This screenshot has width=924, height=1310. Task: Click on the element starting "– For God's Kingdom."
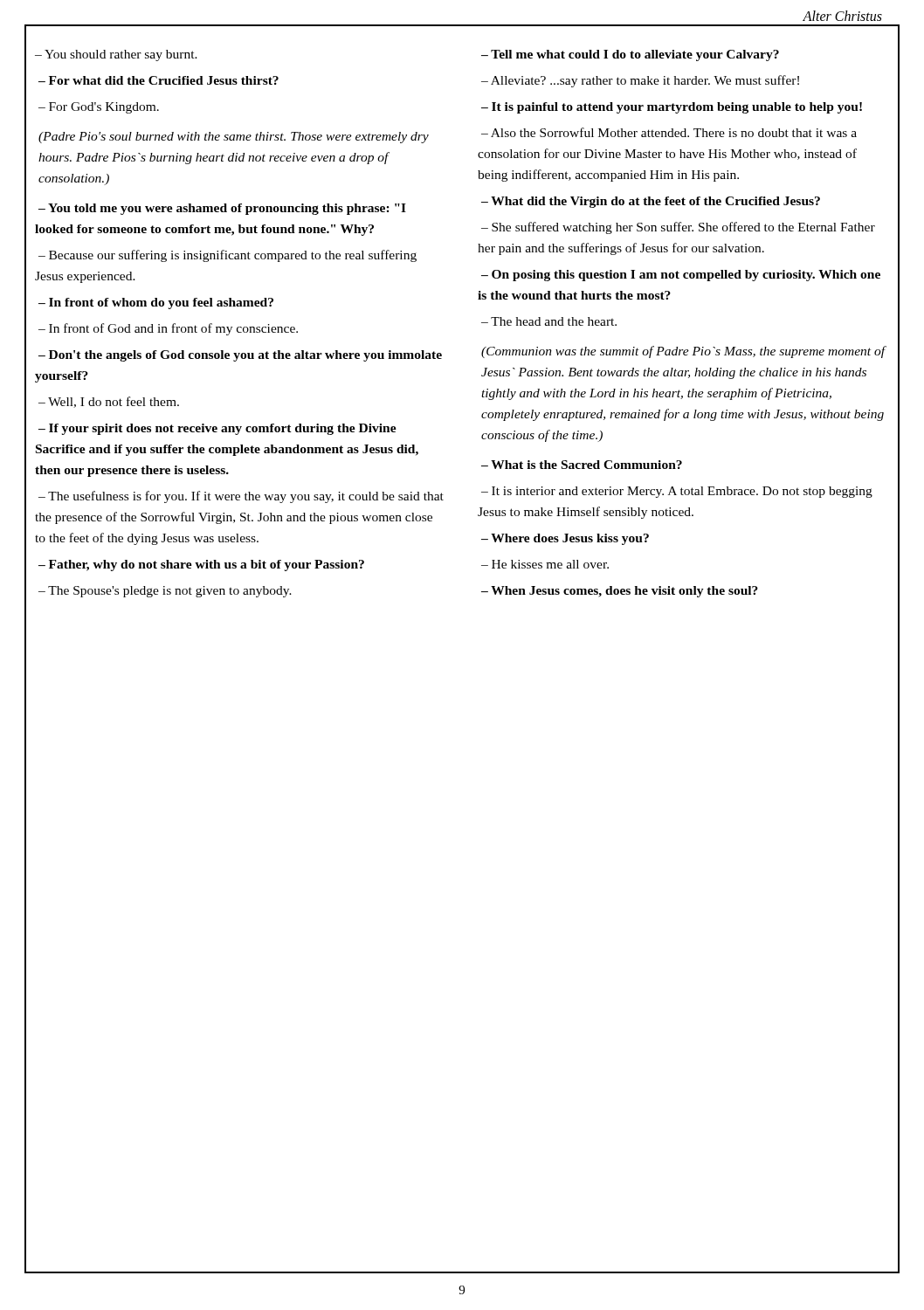(97, 106)
